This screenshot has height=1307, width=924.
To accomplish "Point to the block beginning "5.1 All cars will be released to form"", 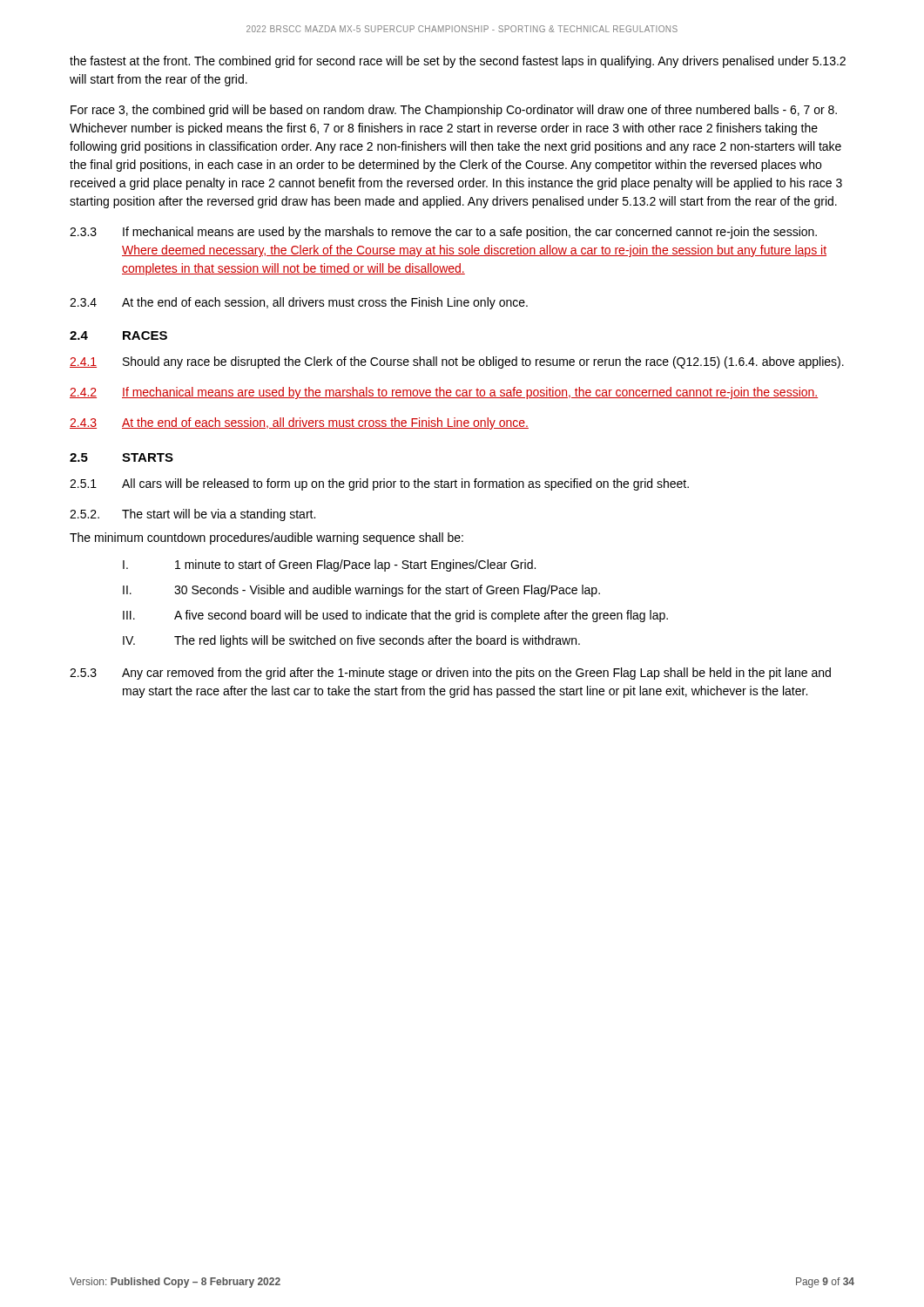I will (462, 484).
